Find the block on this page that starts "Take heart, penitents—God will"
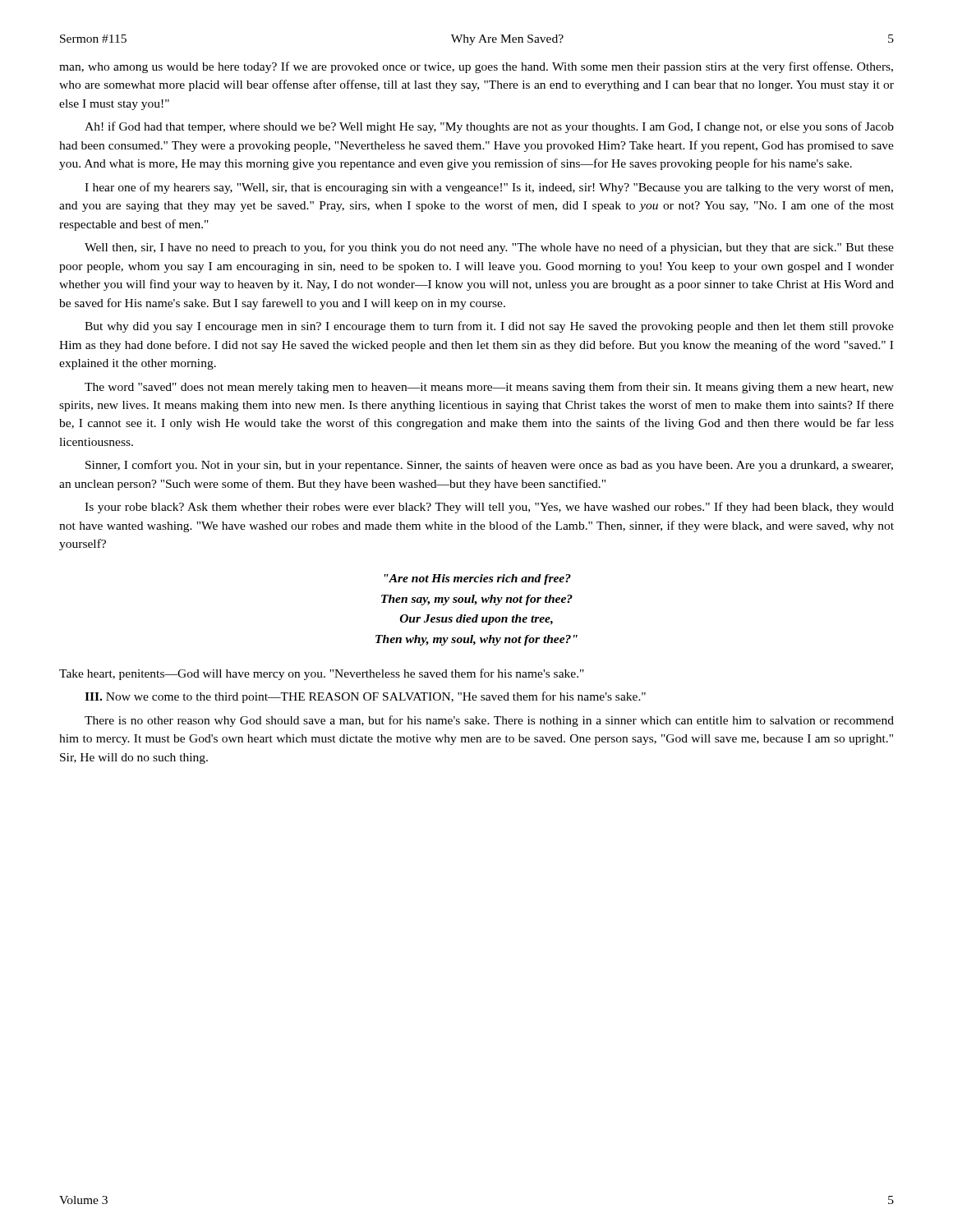Viewport: 953px width, 1232px height. pyautogui.click(x=476, y=674)
